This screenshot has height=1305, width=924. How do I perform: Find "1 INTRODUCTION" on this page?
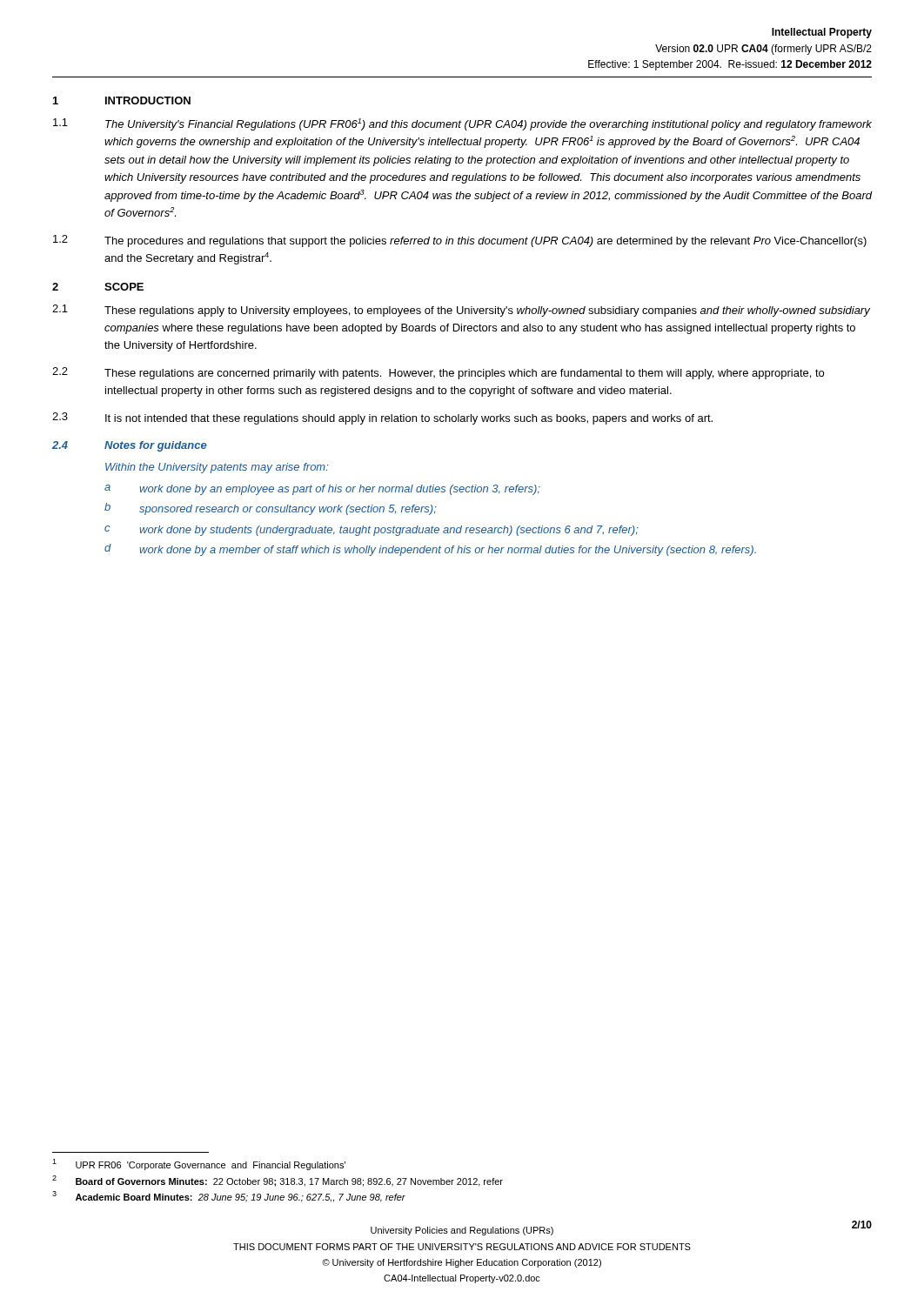pyautogui.click(x=122, y=100)
